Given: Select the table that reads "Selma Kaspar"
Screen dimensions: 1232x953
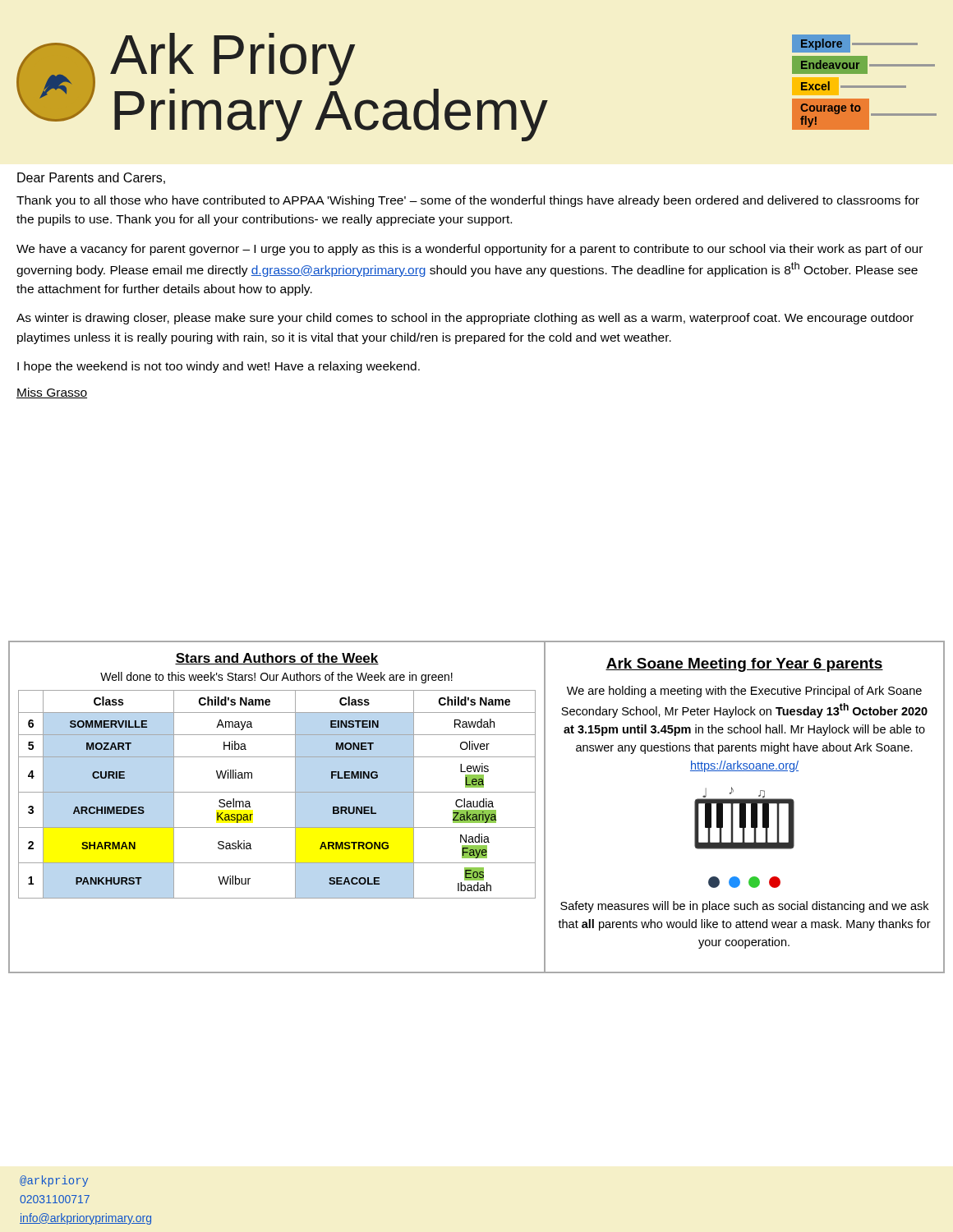Looking at the screenshot, I should point(277,794).
